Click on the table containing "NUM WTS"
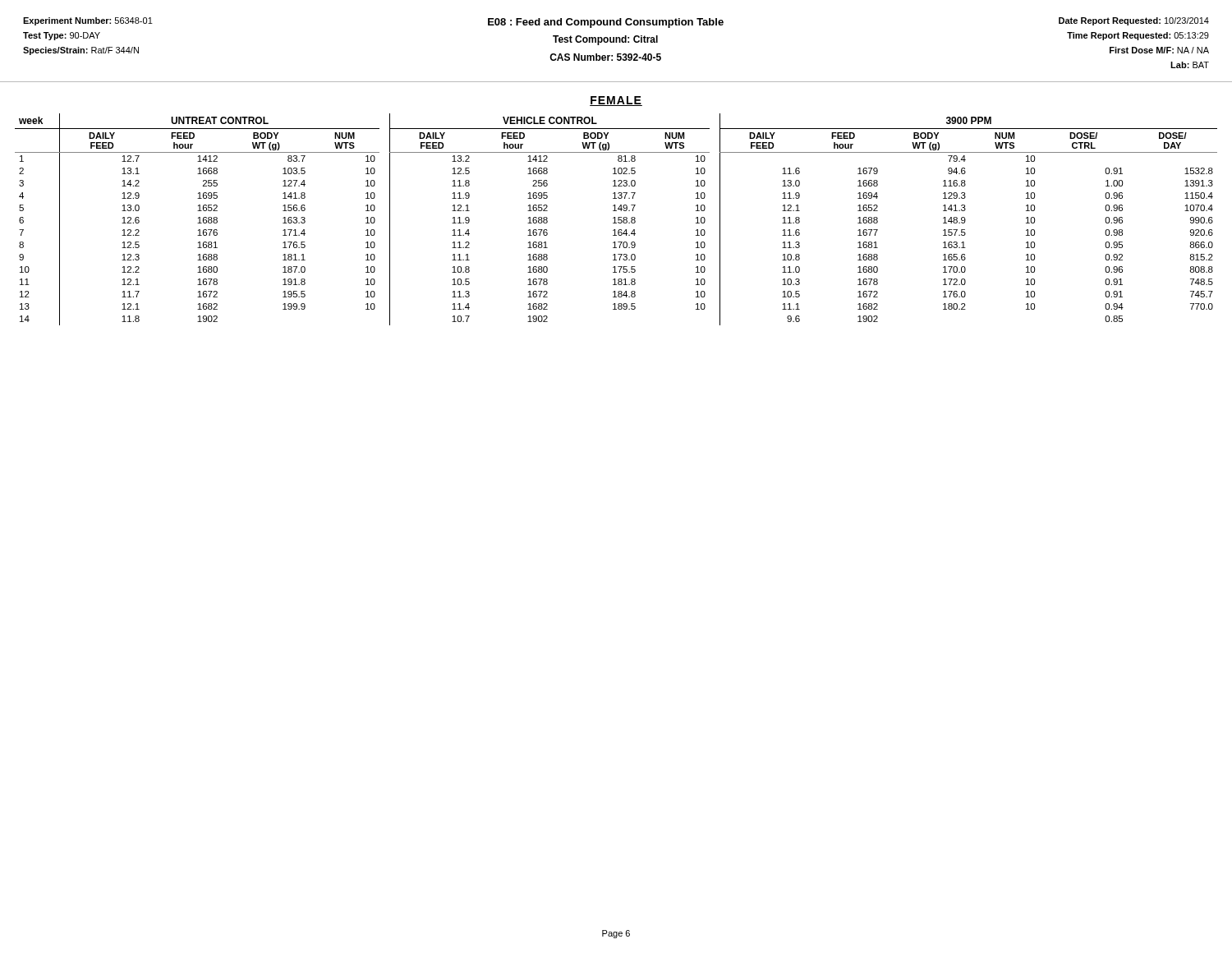1232x953 pixels. click(616, 219)
